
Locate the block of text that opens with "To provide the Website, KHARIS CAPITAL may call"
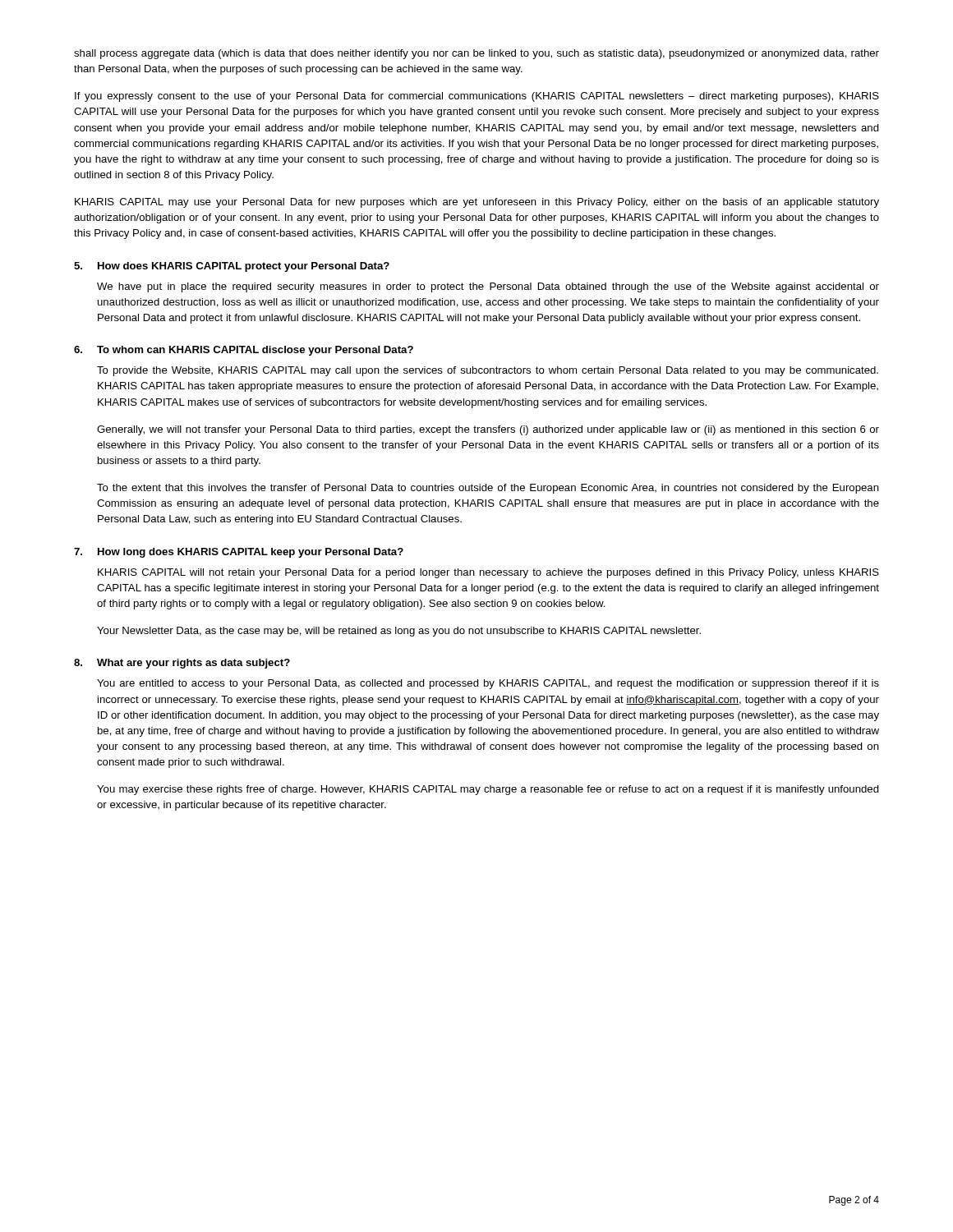pos(488,386)
